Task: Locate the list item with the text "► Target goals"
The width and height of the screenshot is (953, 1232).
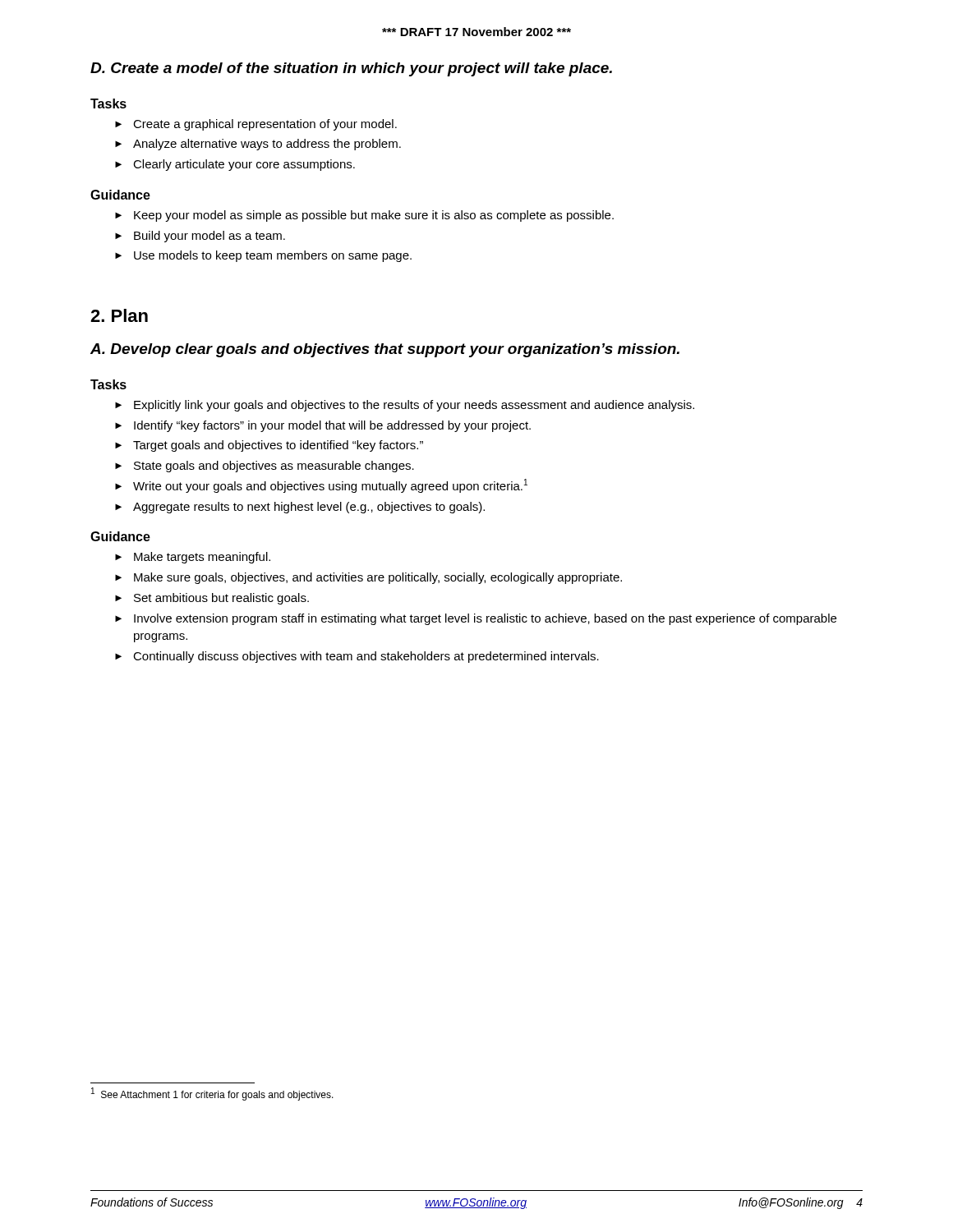Action: [269, 446]
